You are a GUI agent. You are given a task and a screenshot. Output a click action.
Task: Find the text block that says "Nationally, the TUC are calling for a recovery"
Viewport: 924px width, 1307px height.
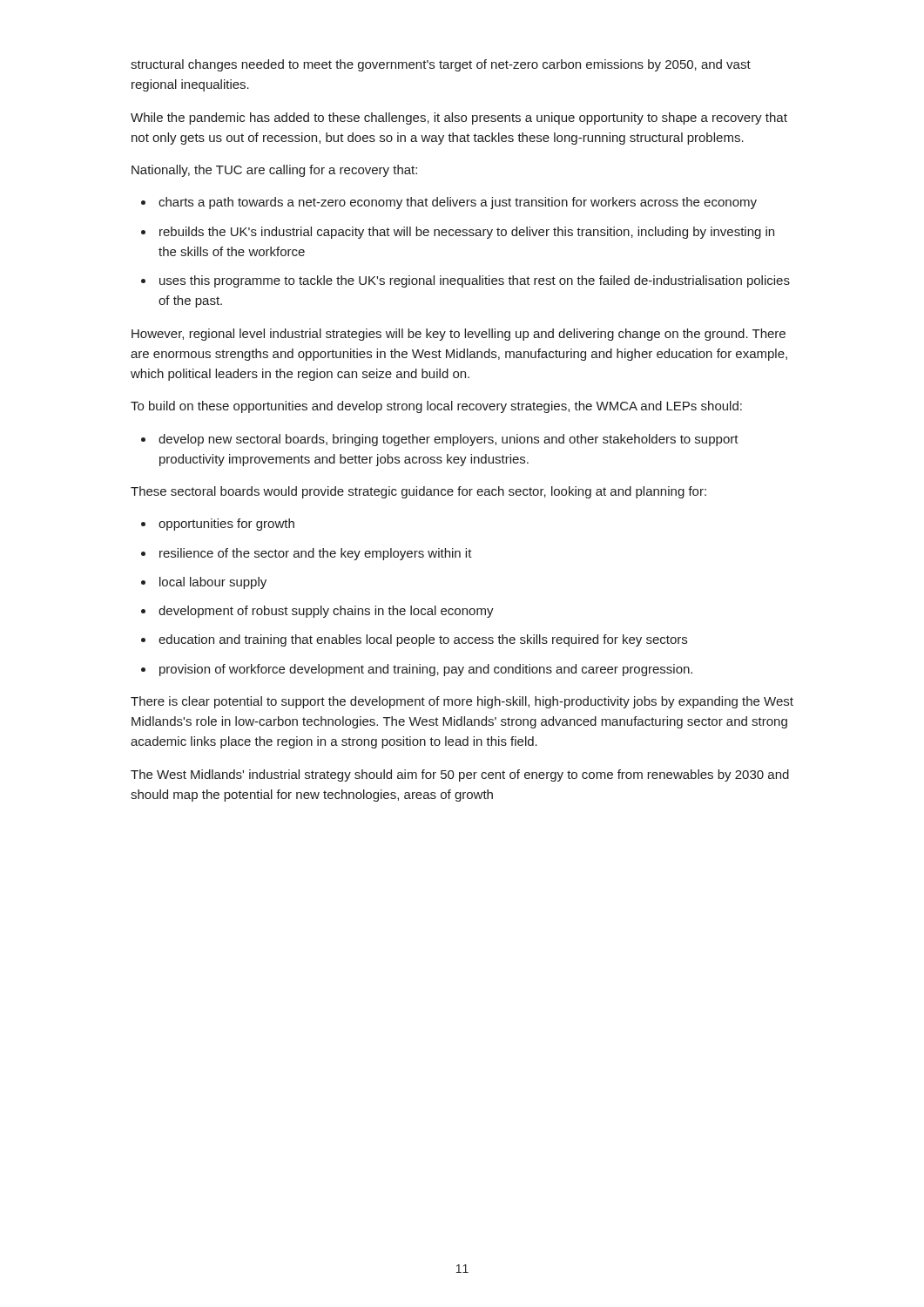tap(275, 169)
